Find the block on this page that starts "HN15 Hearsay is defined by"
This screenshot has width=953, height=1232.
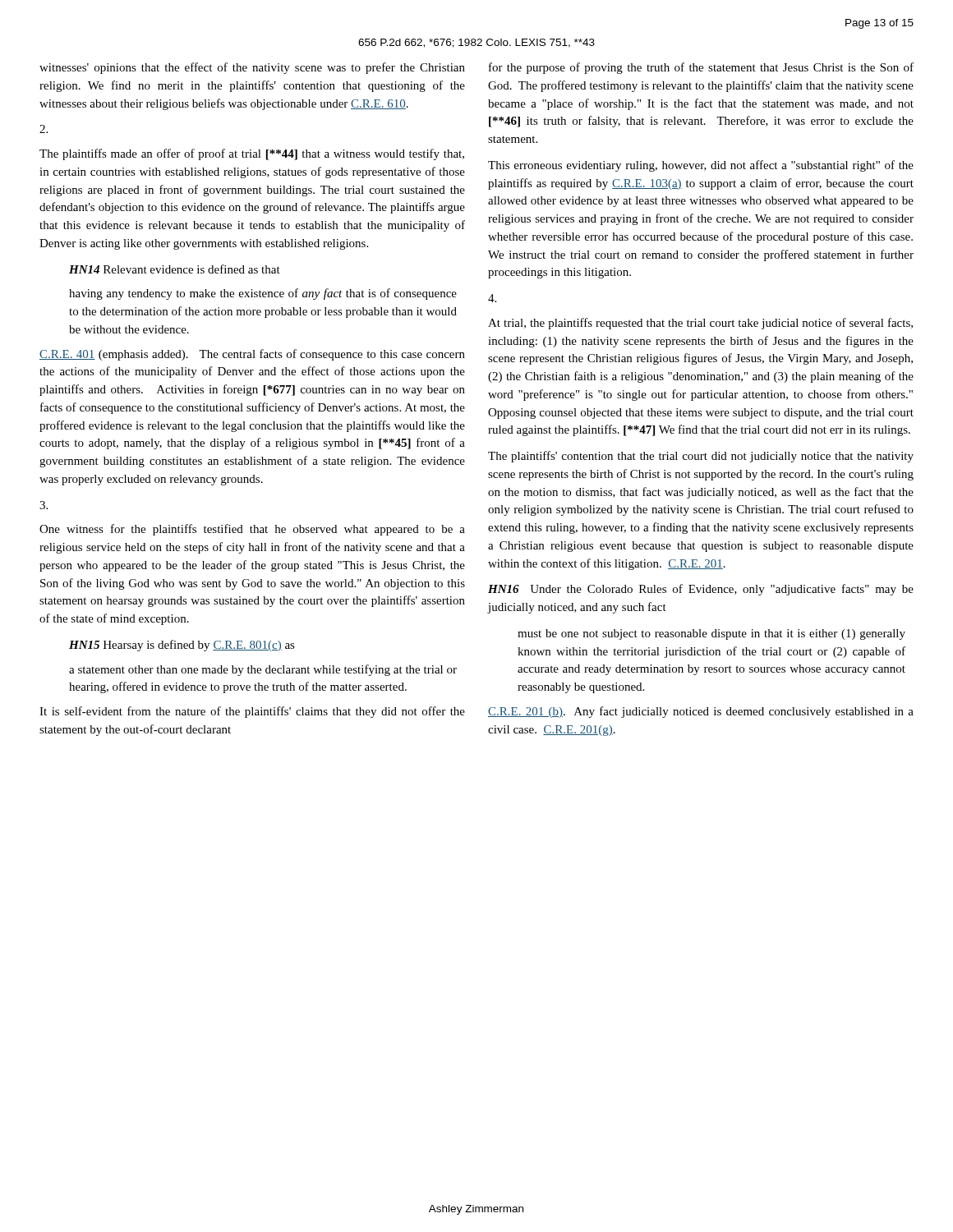[182, 645]
